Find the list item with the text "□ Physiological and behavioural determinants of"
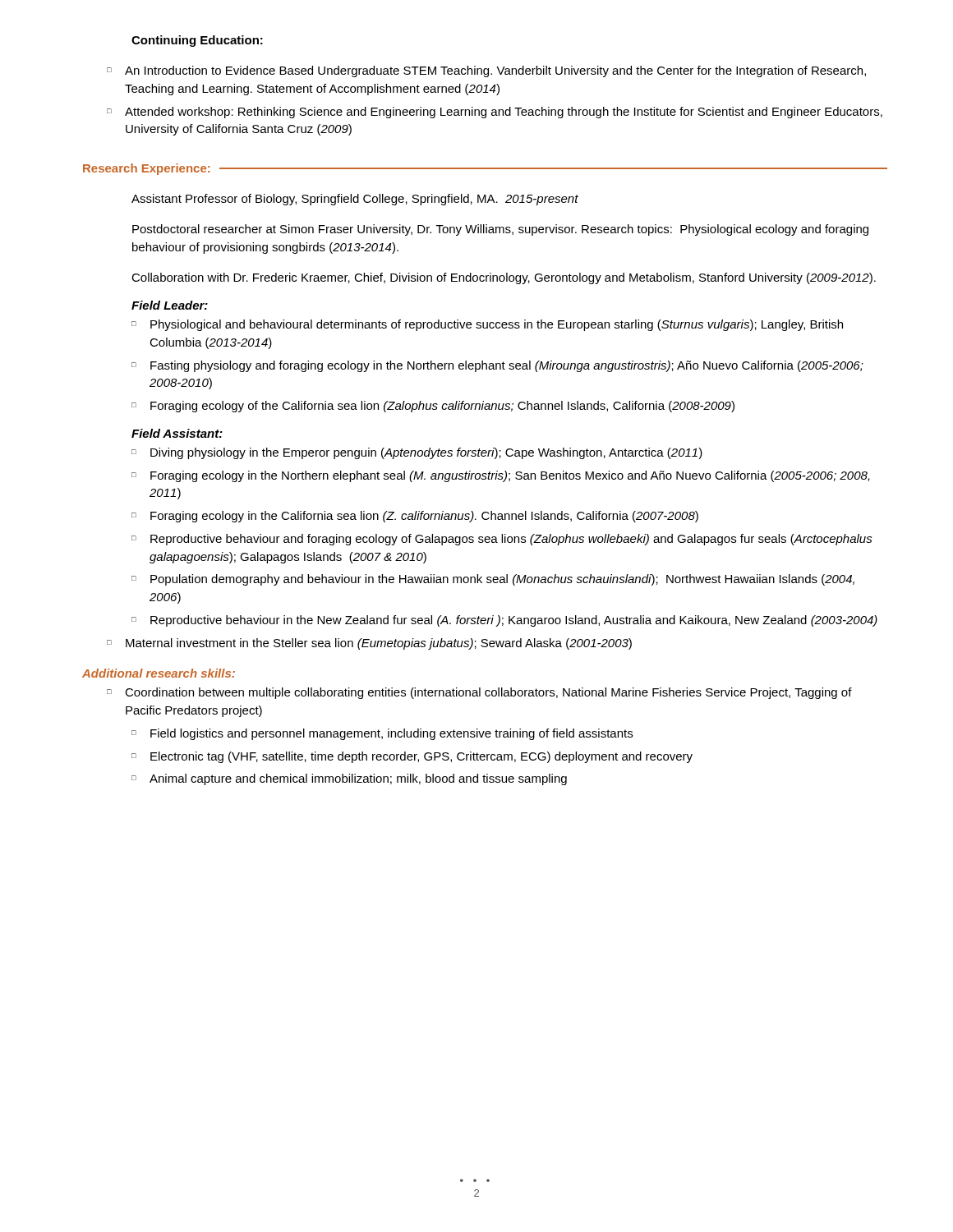This screenshot has height=1232, width=953. point(509,333)
